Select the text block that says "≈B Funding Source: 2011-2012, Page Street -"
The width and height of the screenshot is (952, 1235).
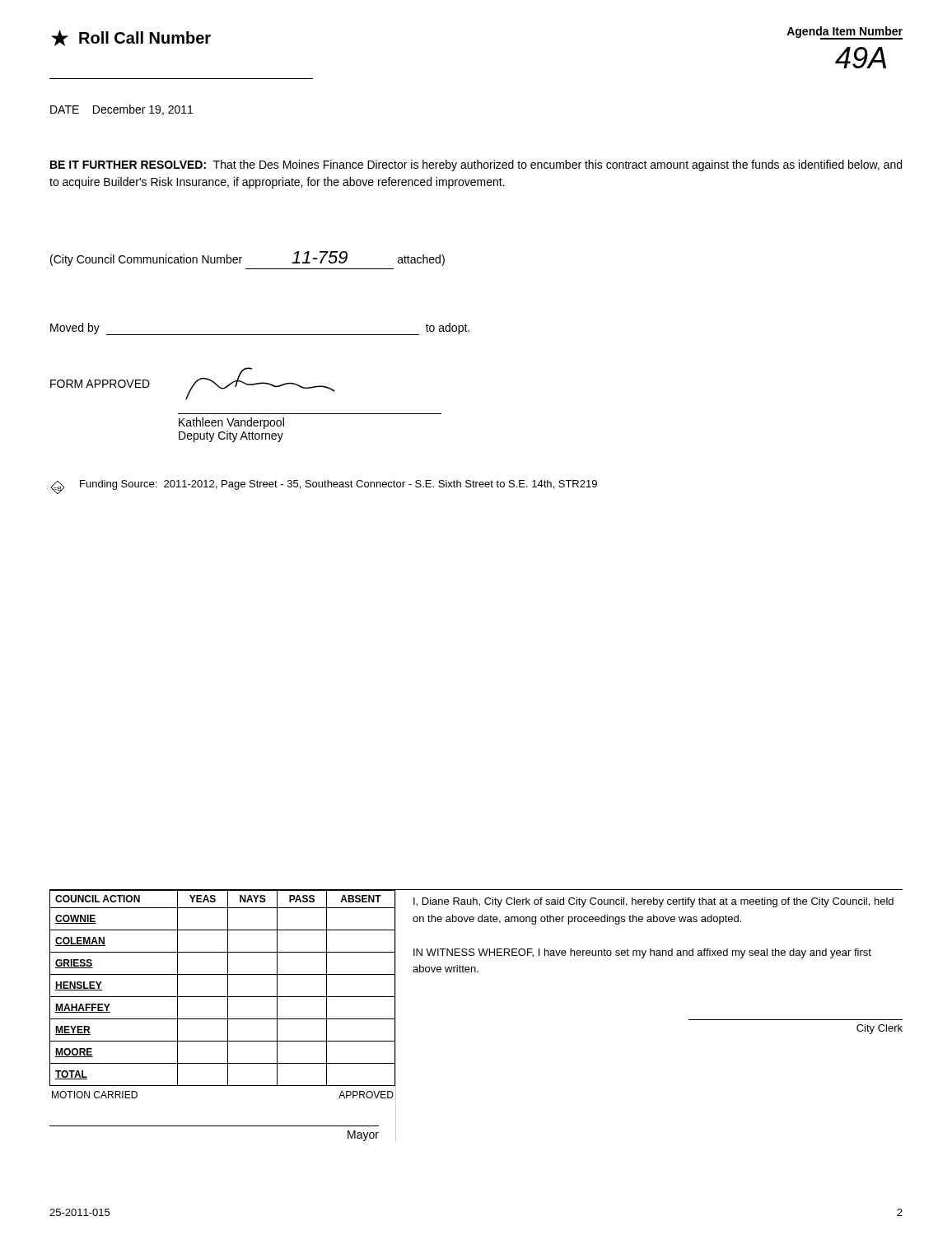tap(323, 487)
